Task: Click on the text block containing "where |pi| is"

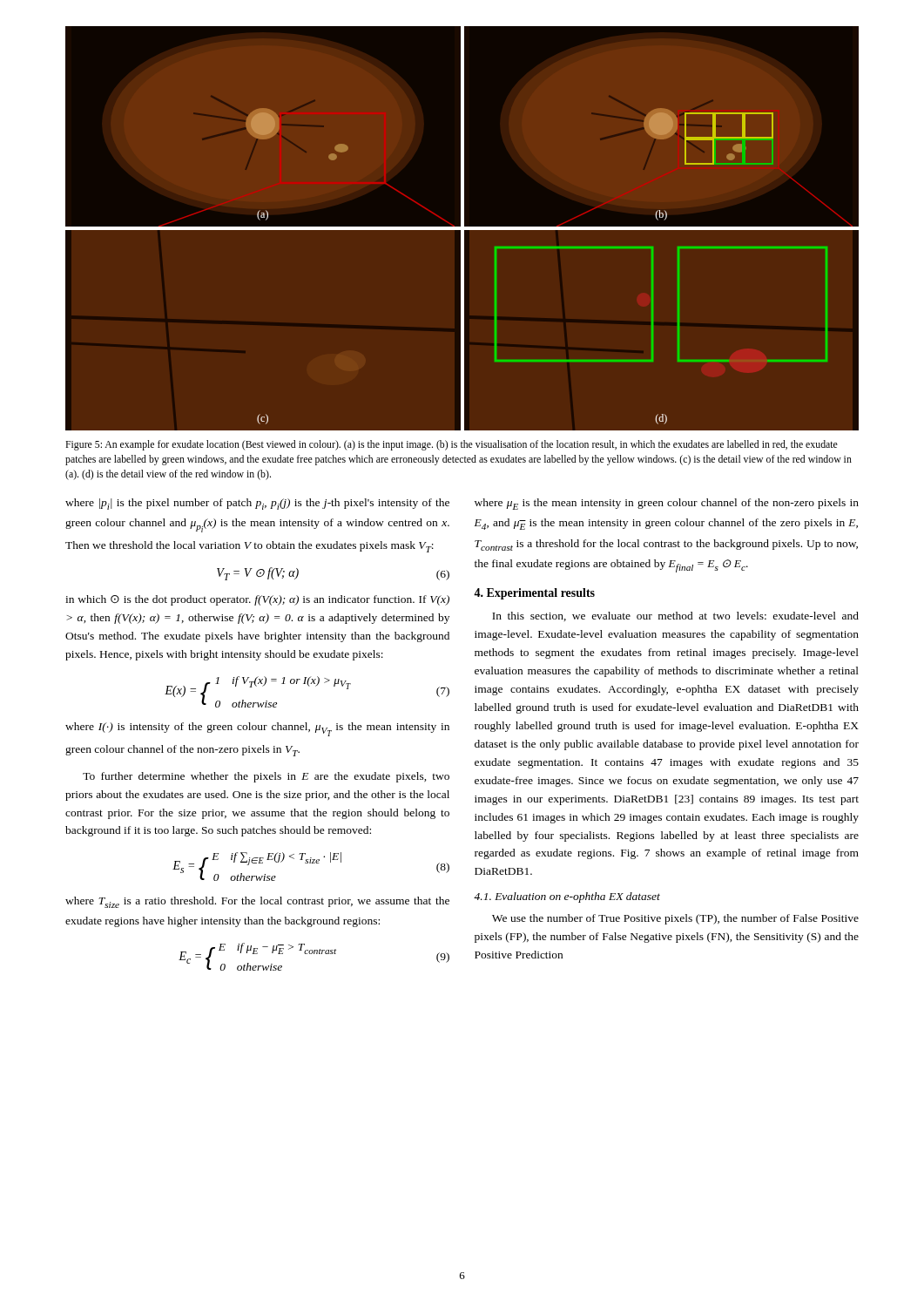Action: pyautogui.click(x=258, y=526)
